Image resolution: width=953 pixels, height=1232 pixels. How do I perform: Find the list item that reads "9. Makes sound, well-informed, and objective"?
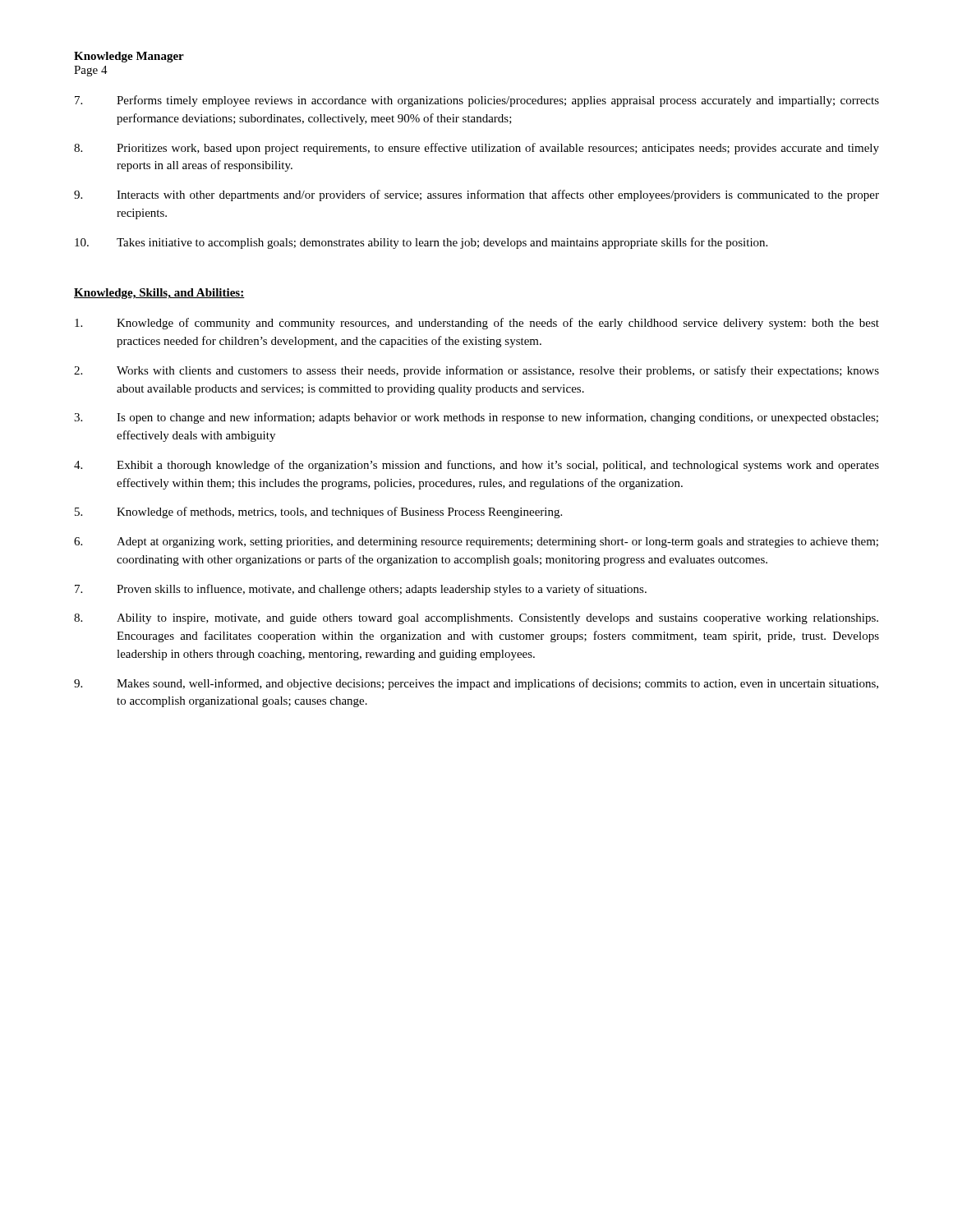(x=476, y=693)
